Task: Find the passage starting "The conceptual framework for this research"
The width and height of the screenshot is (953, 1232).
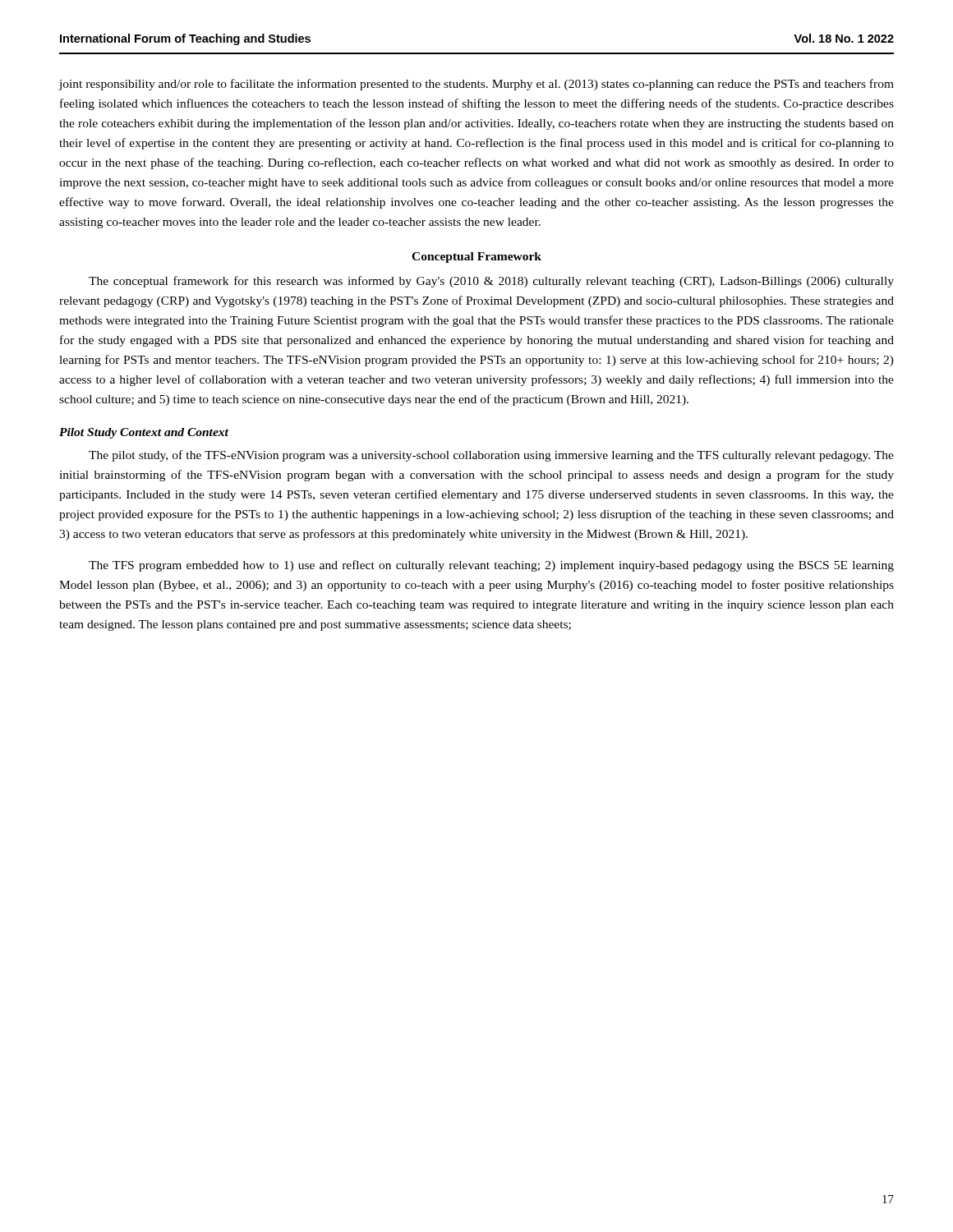Action: 476,340
